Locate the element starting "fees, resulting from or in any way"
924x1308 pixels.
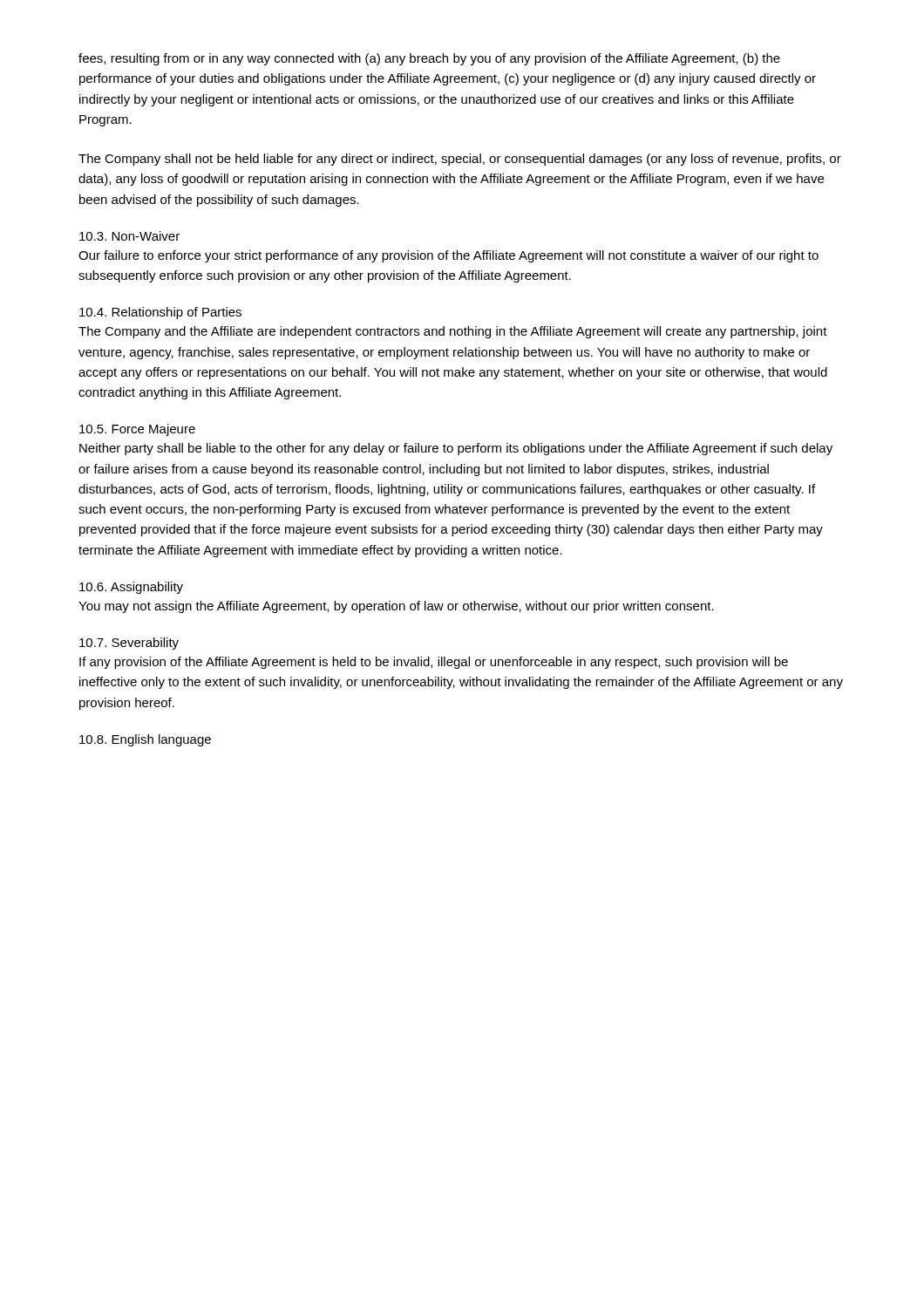[447, 88]
